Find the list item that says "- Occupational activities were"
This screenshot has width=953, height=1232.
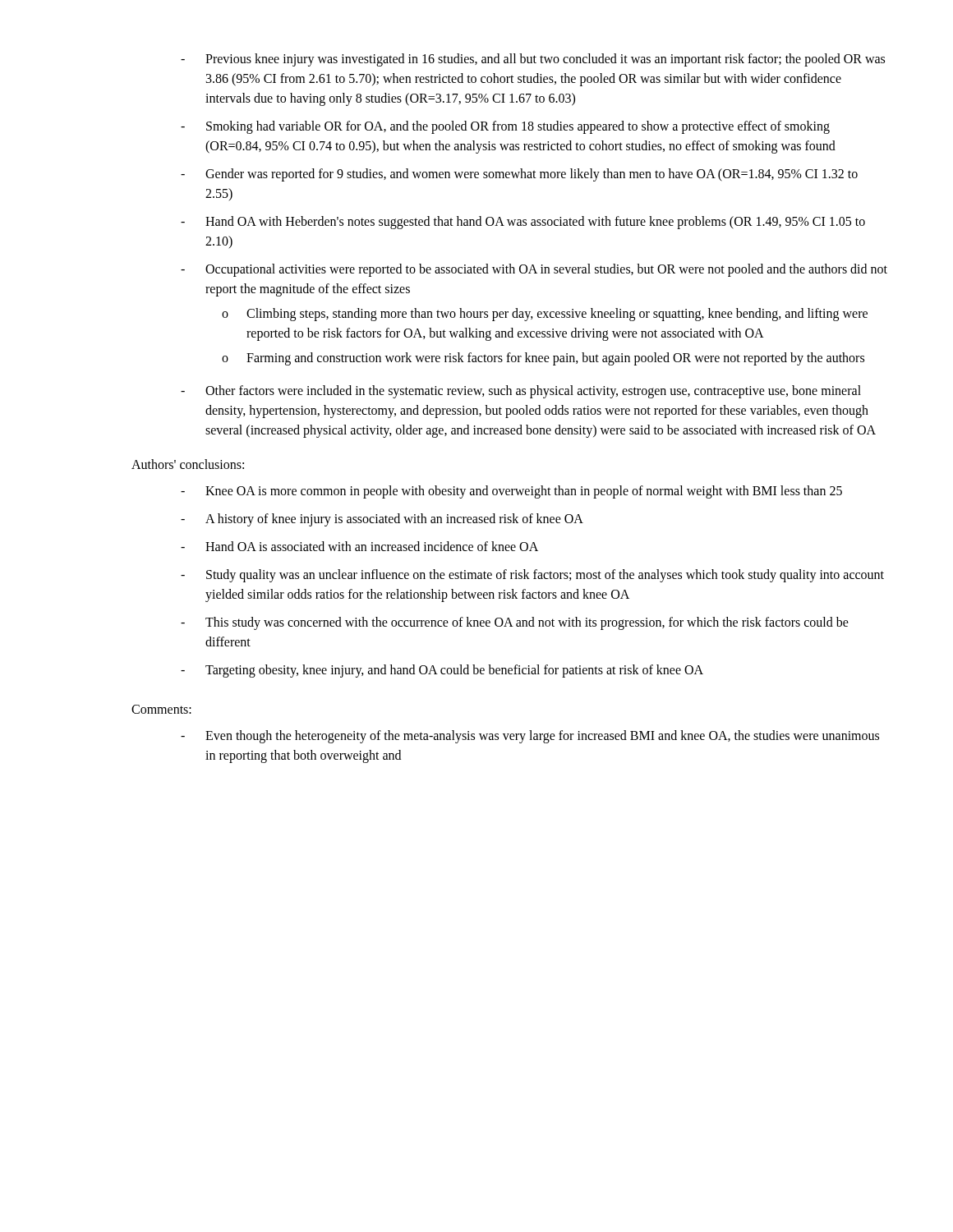[x=534, y=316]
